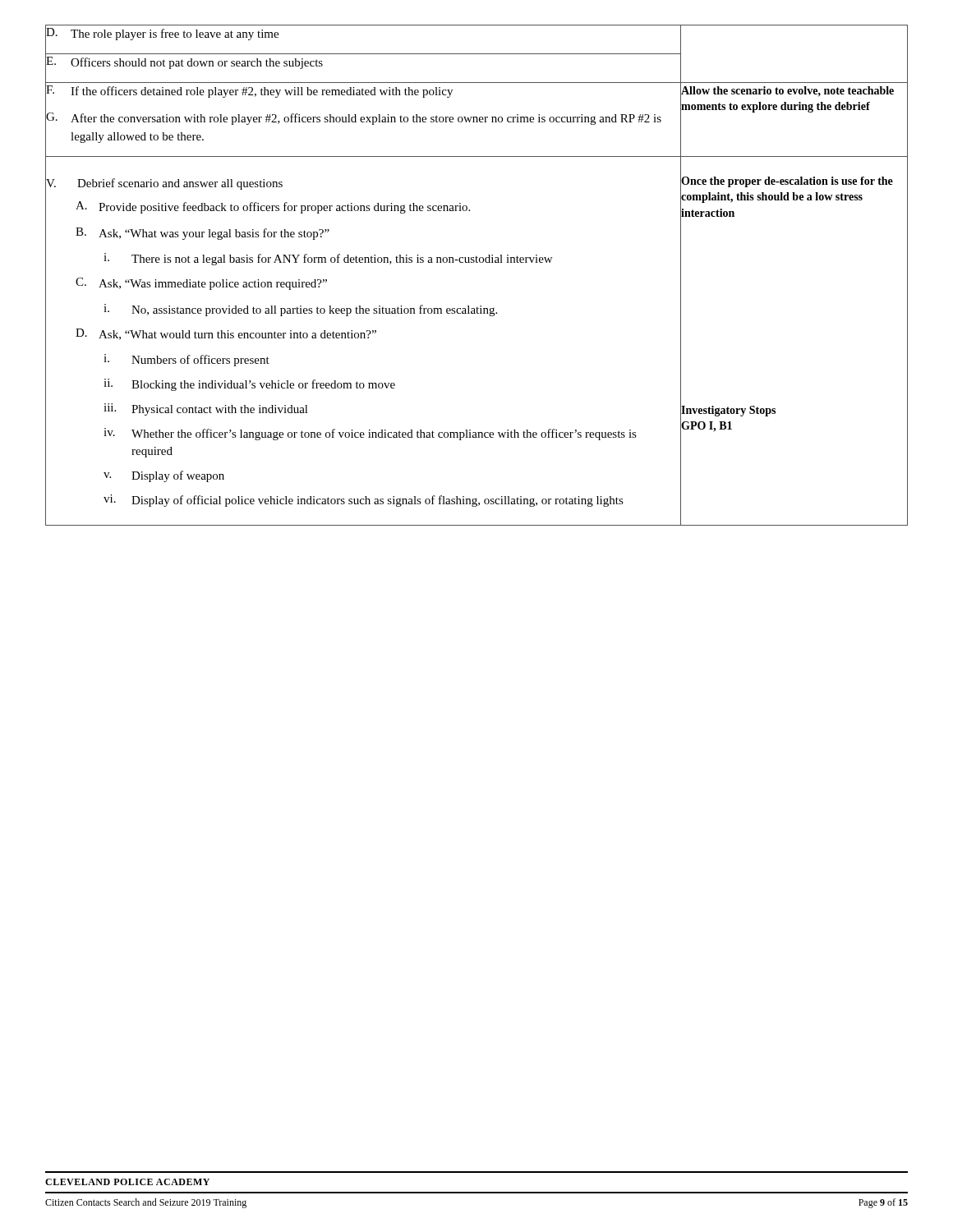This screenshot has width=953, height=1232.
Task: Locate the region starting "Allow the scenario to evolve, note teachable"
Action: (x=788, y=98)
